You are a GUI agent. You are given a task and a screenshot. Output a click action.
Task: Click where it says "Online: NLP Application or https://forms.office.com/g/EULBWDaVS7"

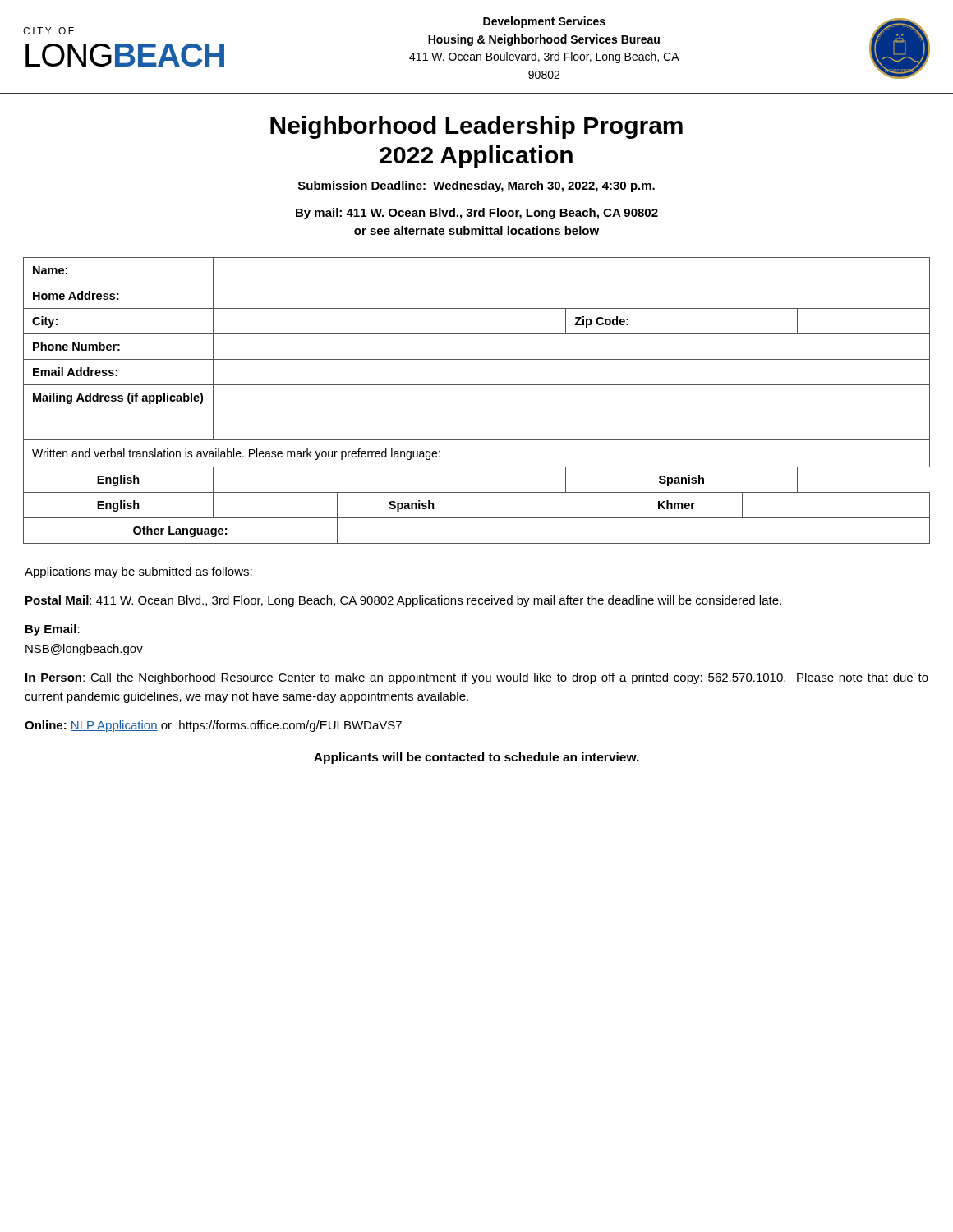click(213, 725)
